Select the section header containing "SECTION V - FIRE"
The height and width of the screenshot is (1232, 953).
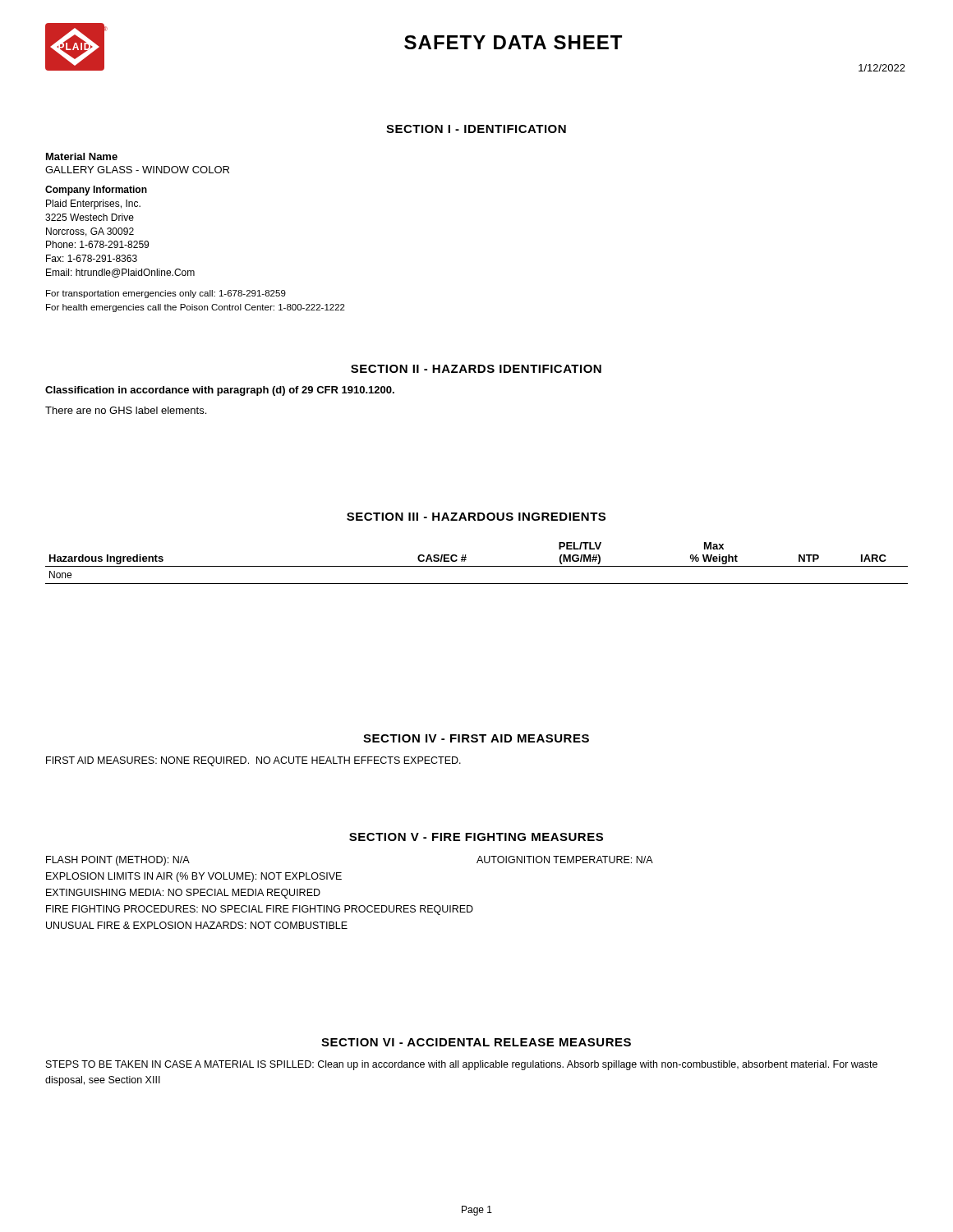[x=476, y=837]
